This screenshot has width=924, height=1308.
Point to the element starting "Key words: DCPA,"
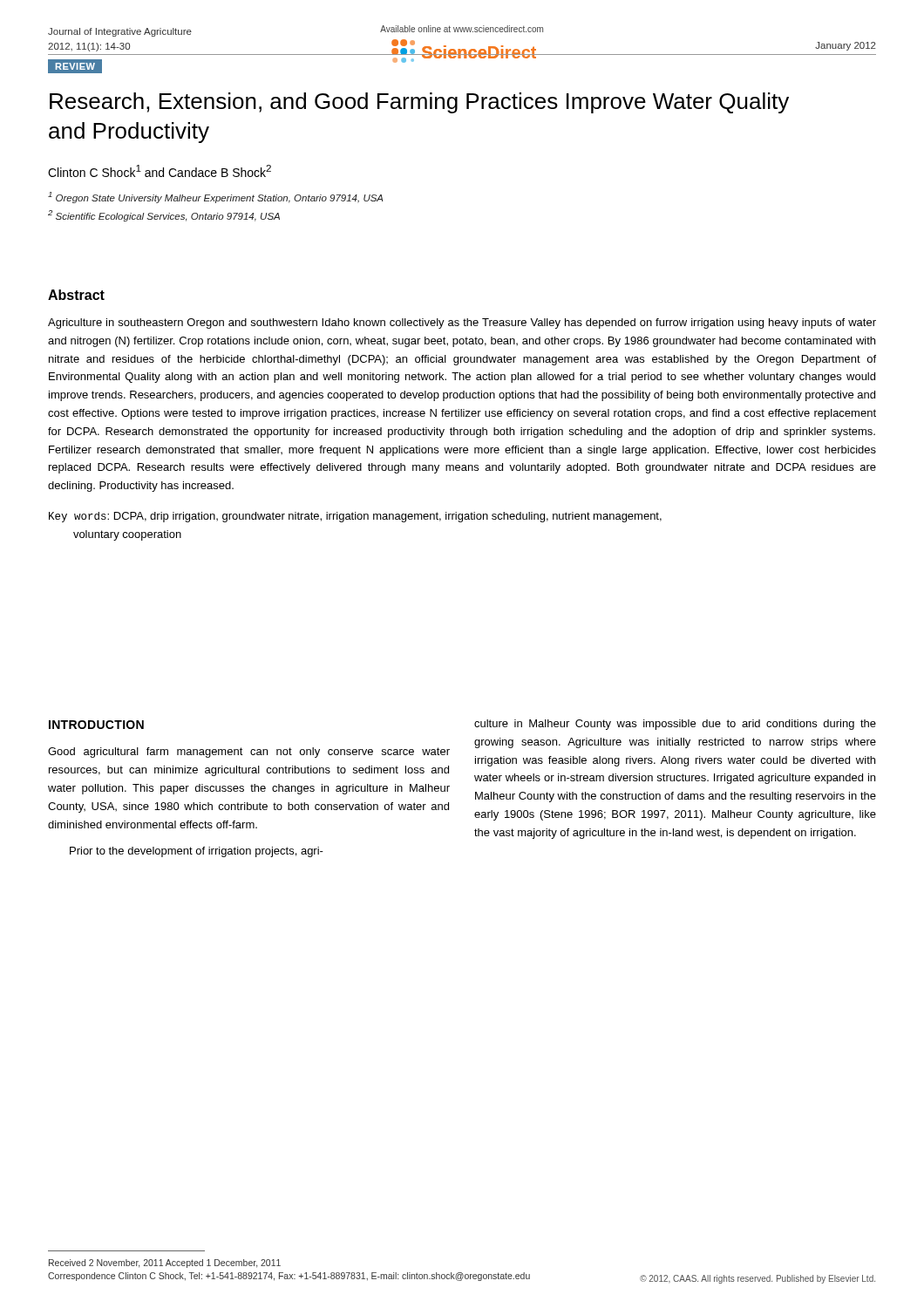(355, 525)
